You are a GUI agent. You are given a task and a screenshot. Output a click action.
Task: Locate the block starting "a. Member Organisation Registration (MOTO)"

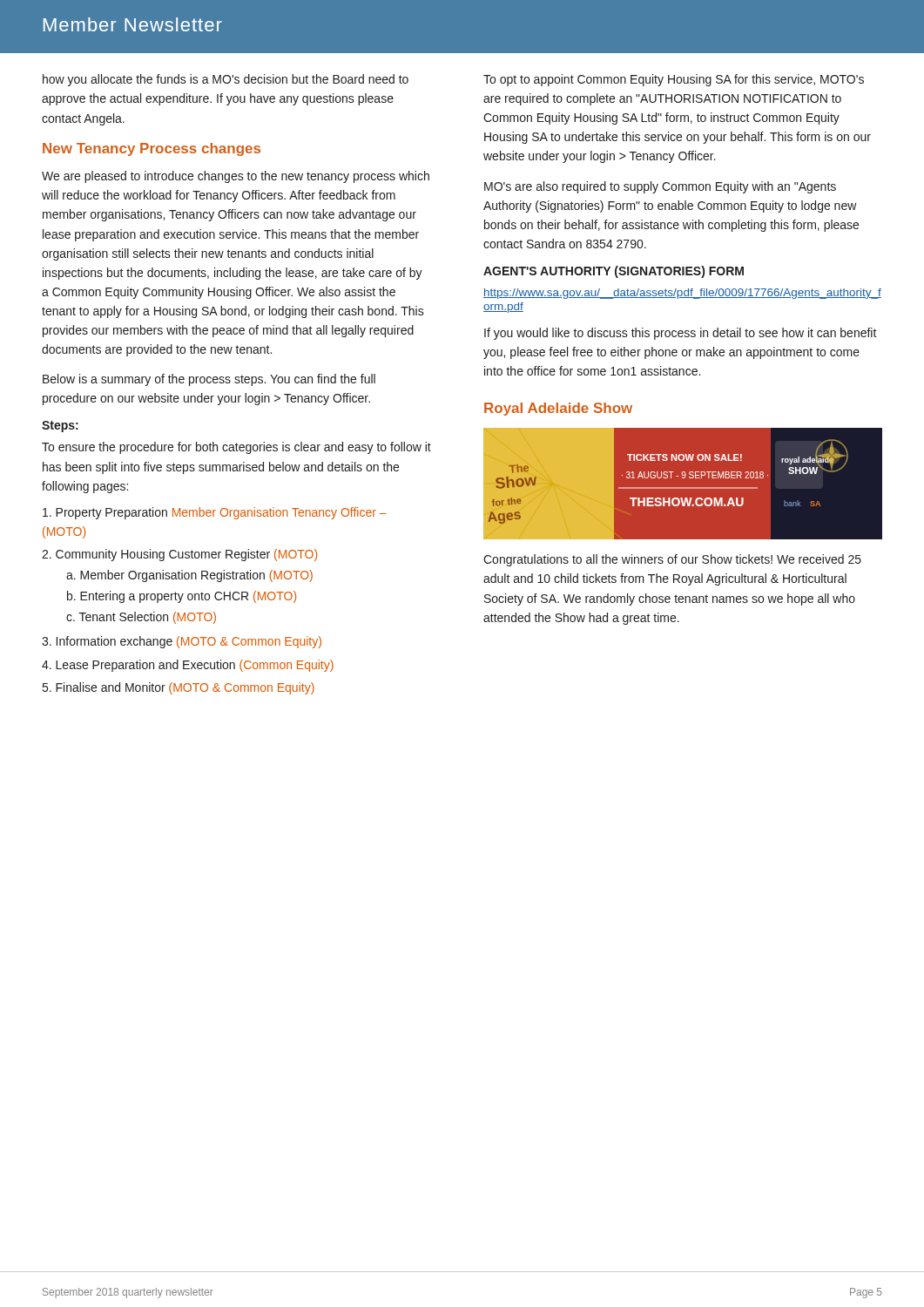[190, 575]
